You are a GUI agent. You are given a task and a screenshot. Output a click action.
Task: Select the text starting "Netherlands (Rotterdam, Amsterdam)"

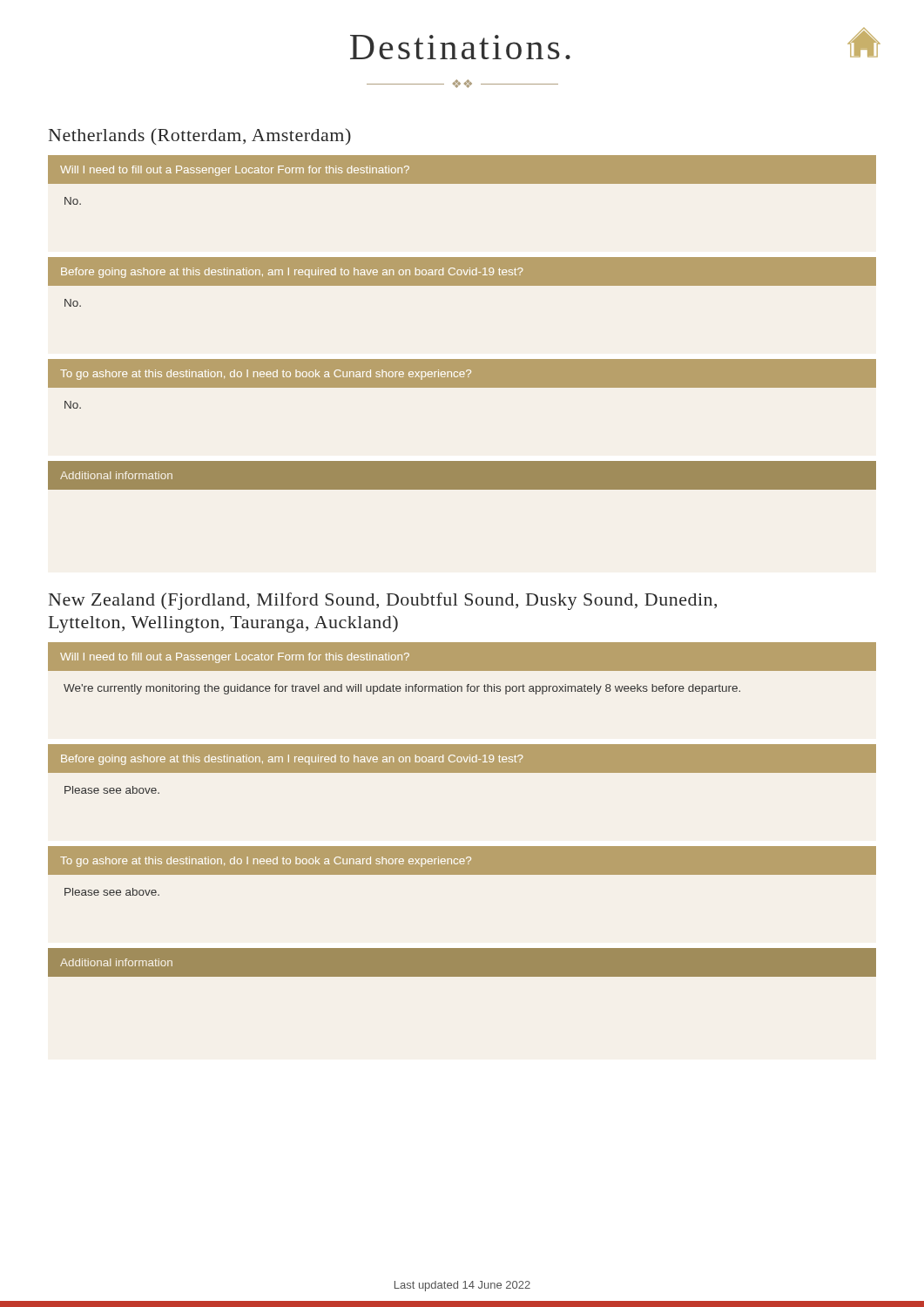(x=200, y=136)
